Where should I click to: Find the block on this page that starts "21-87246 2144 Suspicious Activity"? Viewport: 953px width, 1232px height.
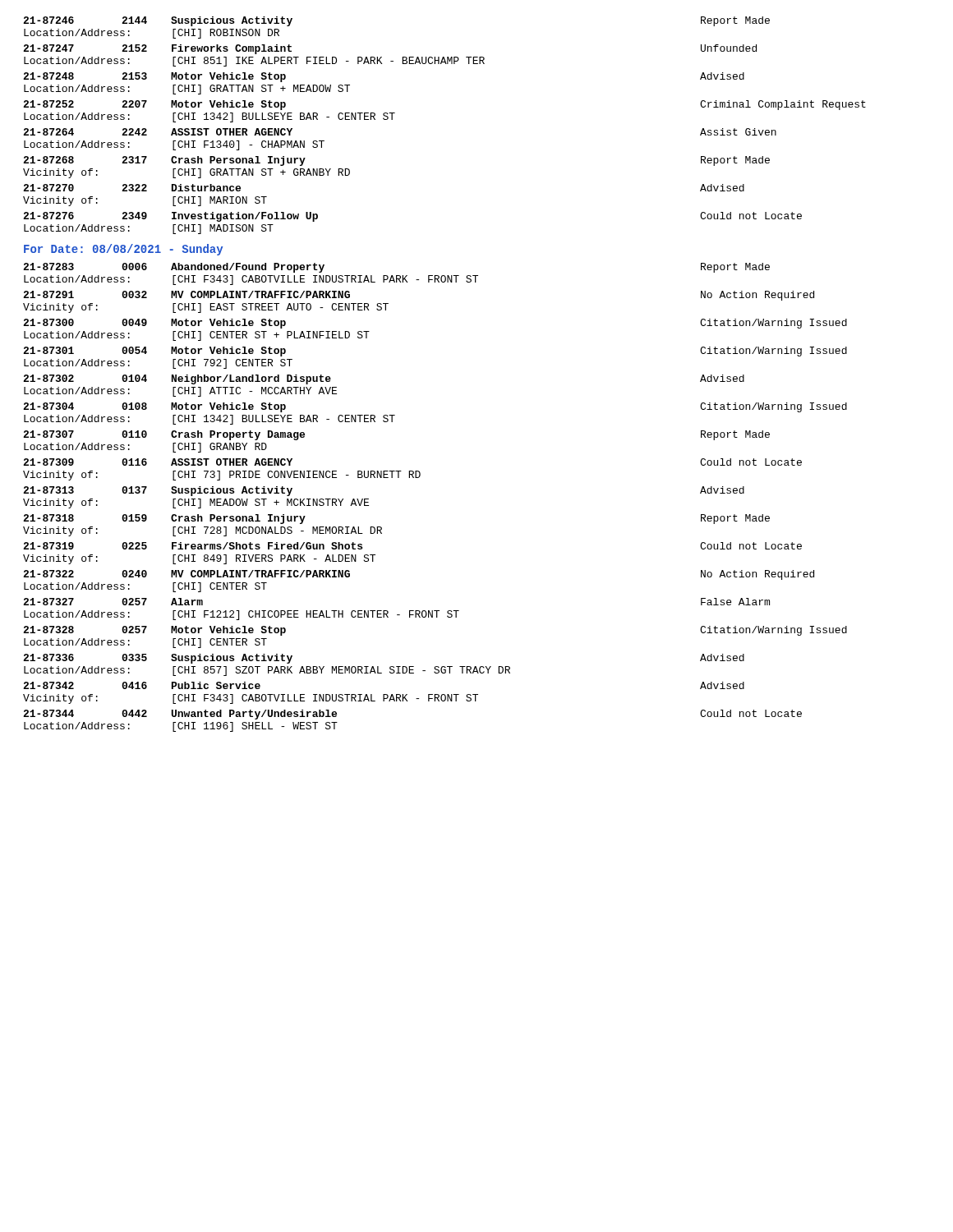[x=46, y=21]
